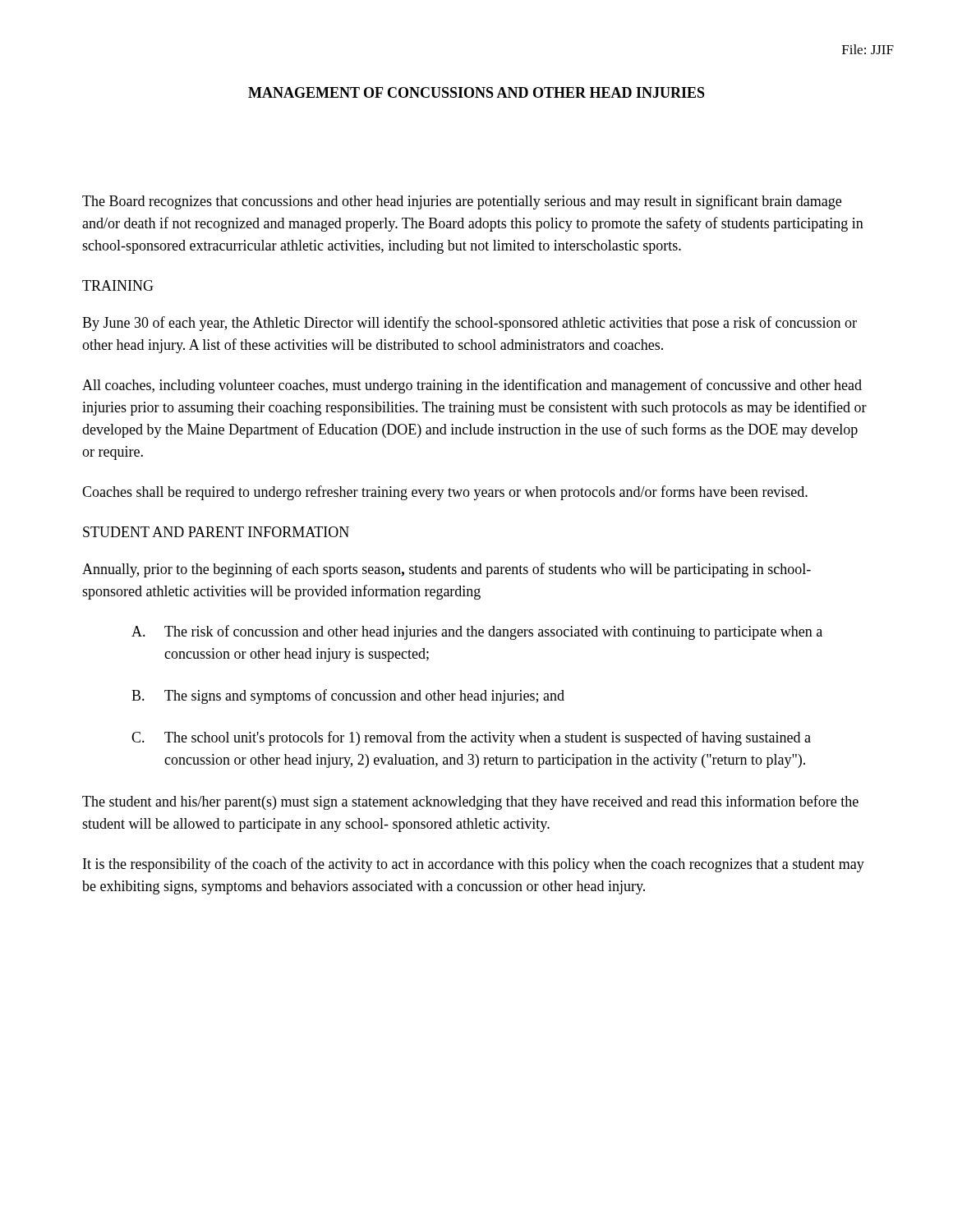Click the passage that begins "B. The signs and symptoms of"
The width and height of the screenshot is (953, 1232).
click(348, 696)
